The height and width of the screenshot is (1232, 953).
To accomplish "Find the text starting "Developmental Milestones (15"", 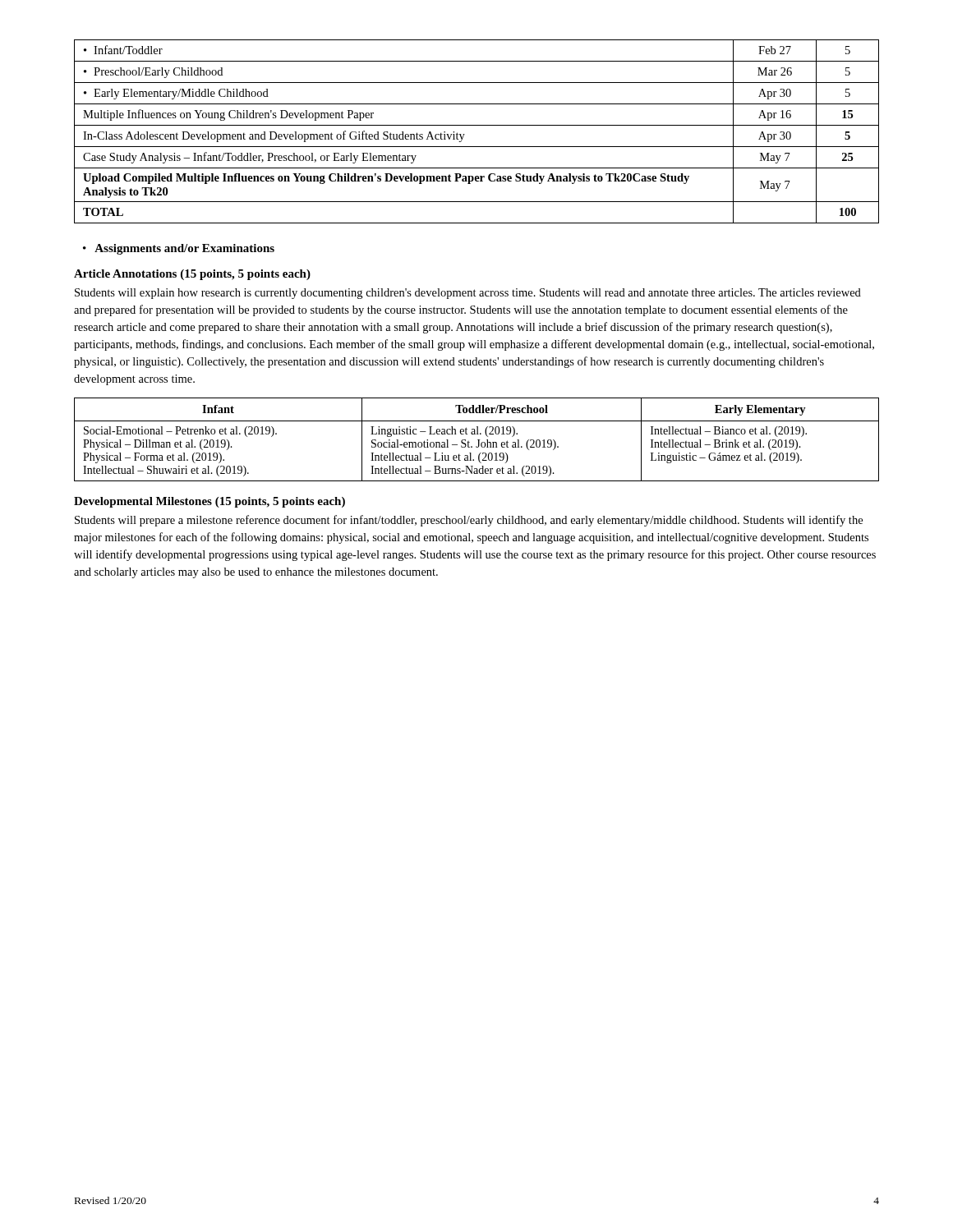I will coord(210,501).
